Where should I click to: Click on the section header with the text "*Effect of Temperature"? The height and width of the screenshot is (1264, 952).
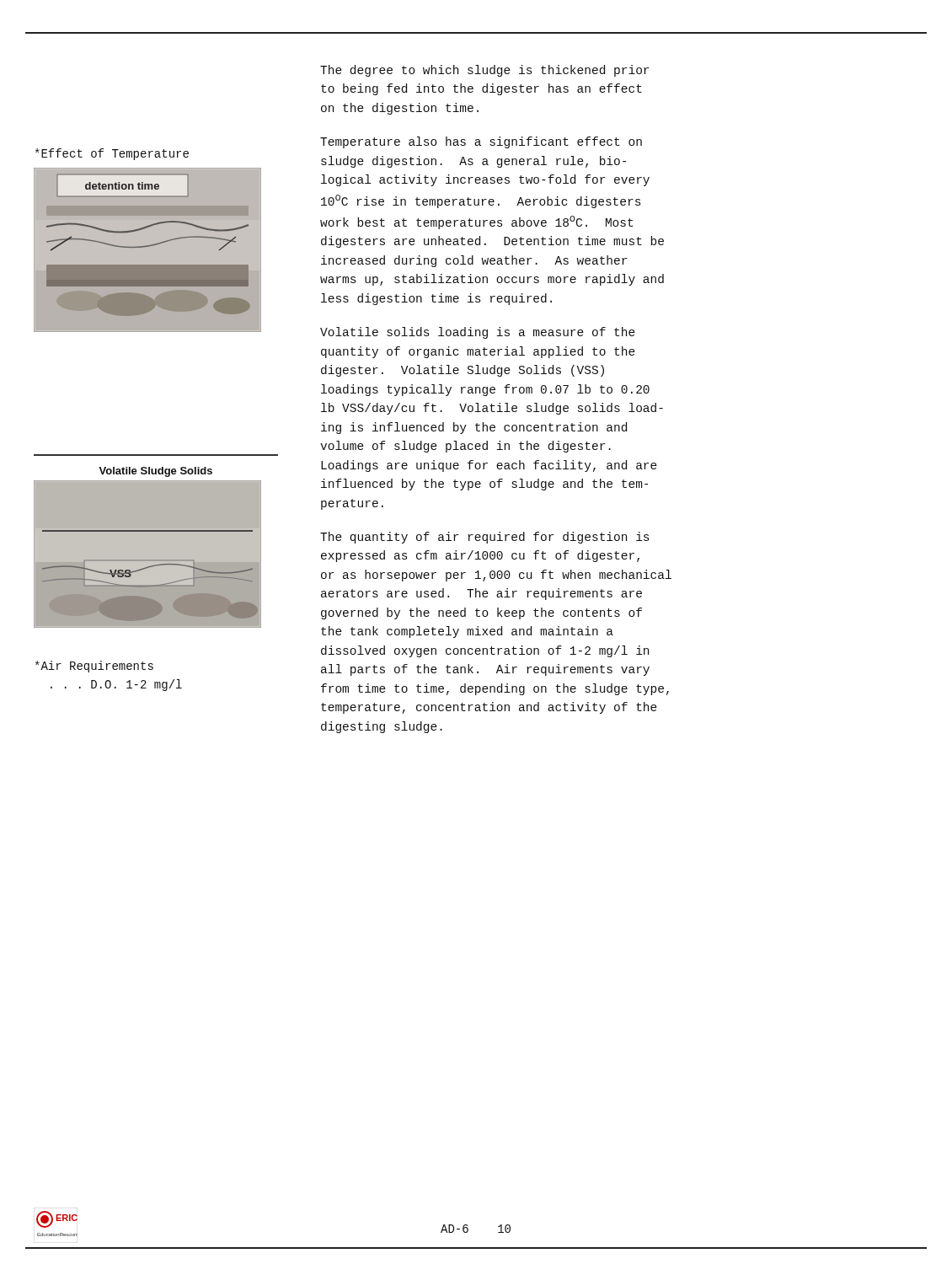pyautogui.click(x=112, y=154)
